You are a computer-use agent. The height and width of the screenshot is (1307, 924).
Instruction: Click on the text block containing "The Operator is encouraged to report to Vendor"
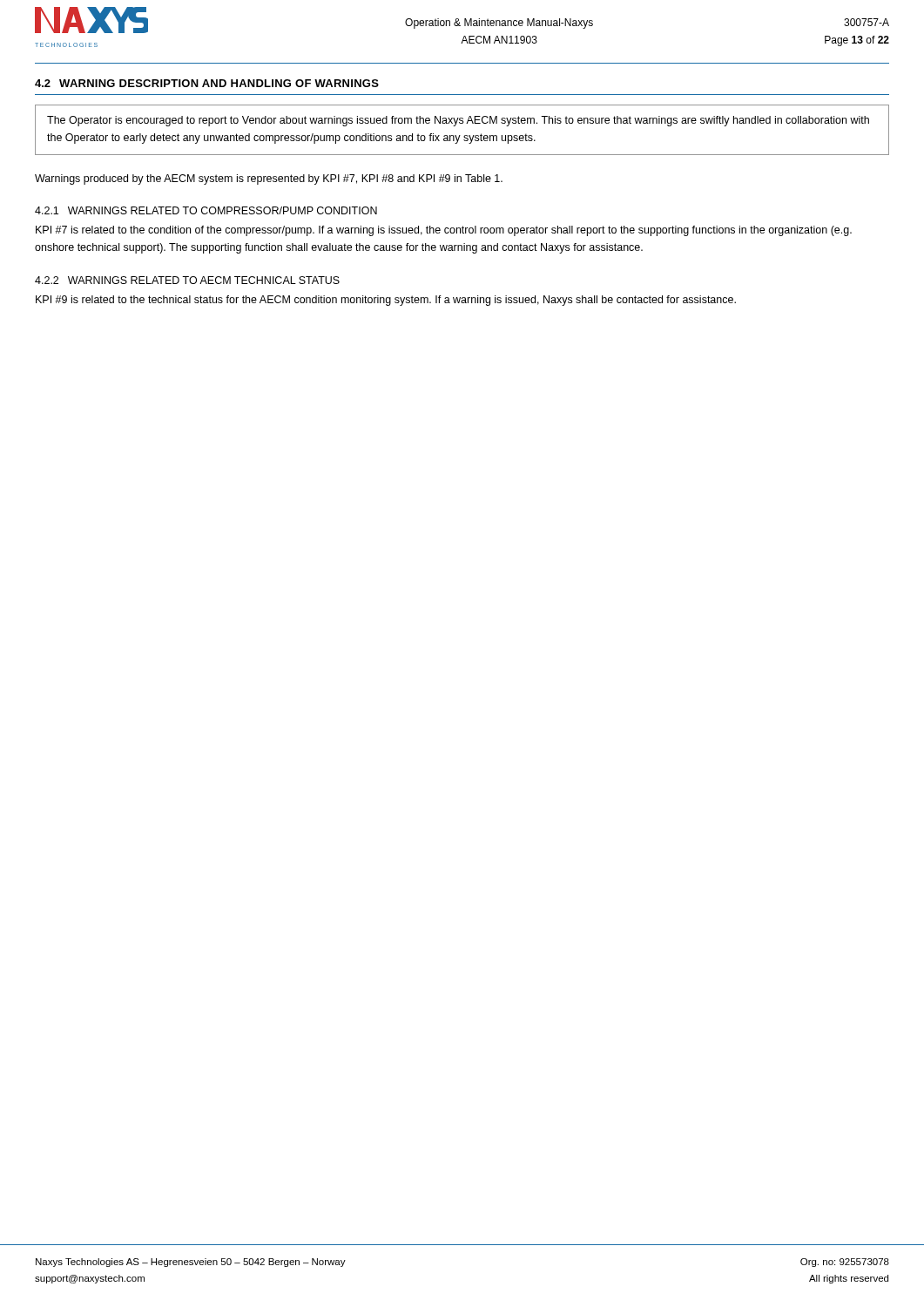point(458,129)
